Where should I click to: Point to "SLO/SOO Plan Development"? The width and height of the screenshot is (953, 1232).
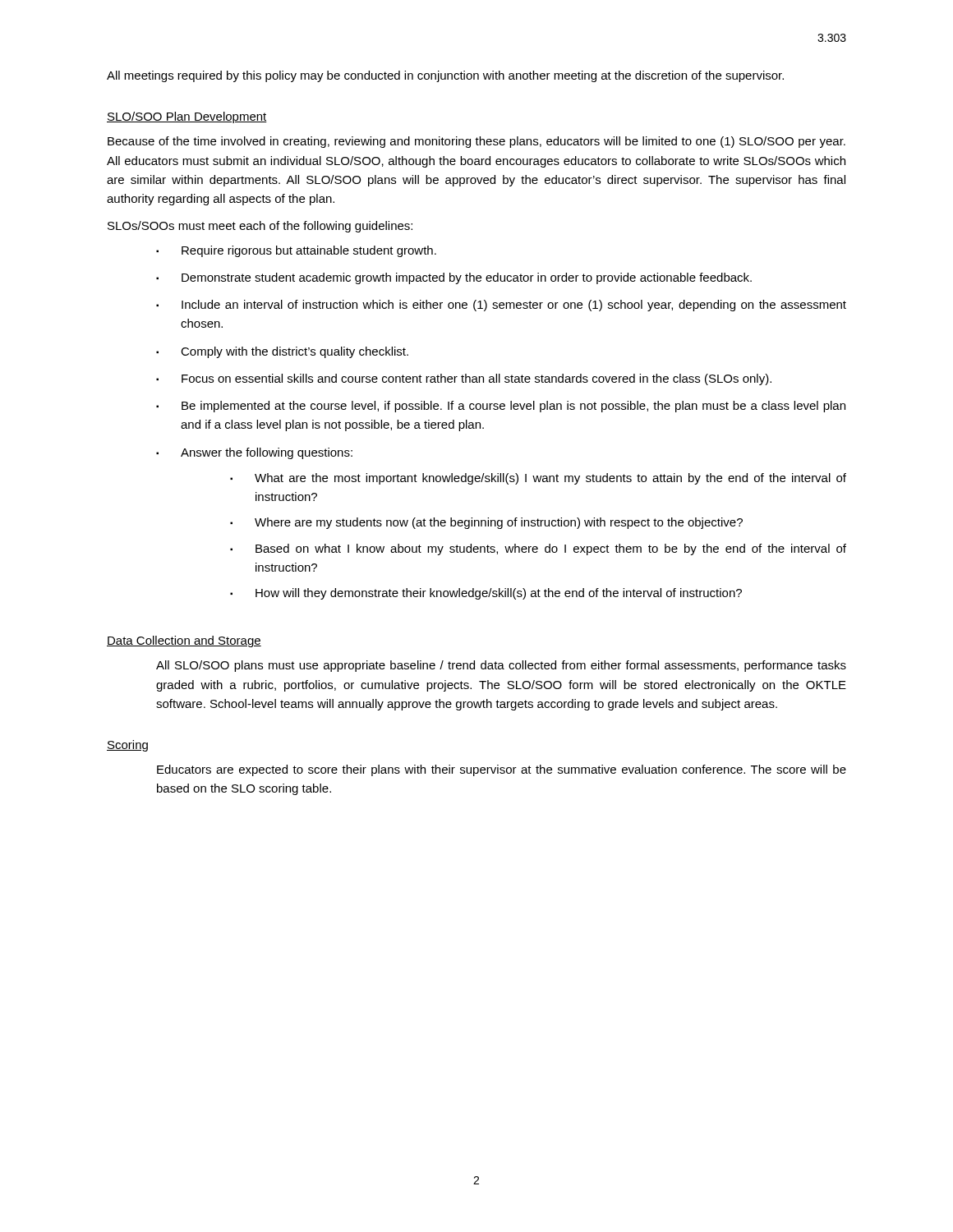pos(187,116)
